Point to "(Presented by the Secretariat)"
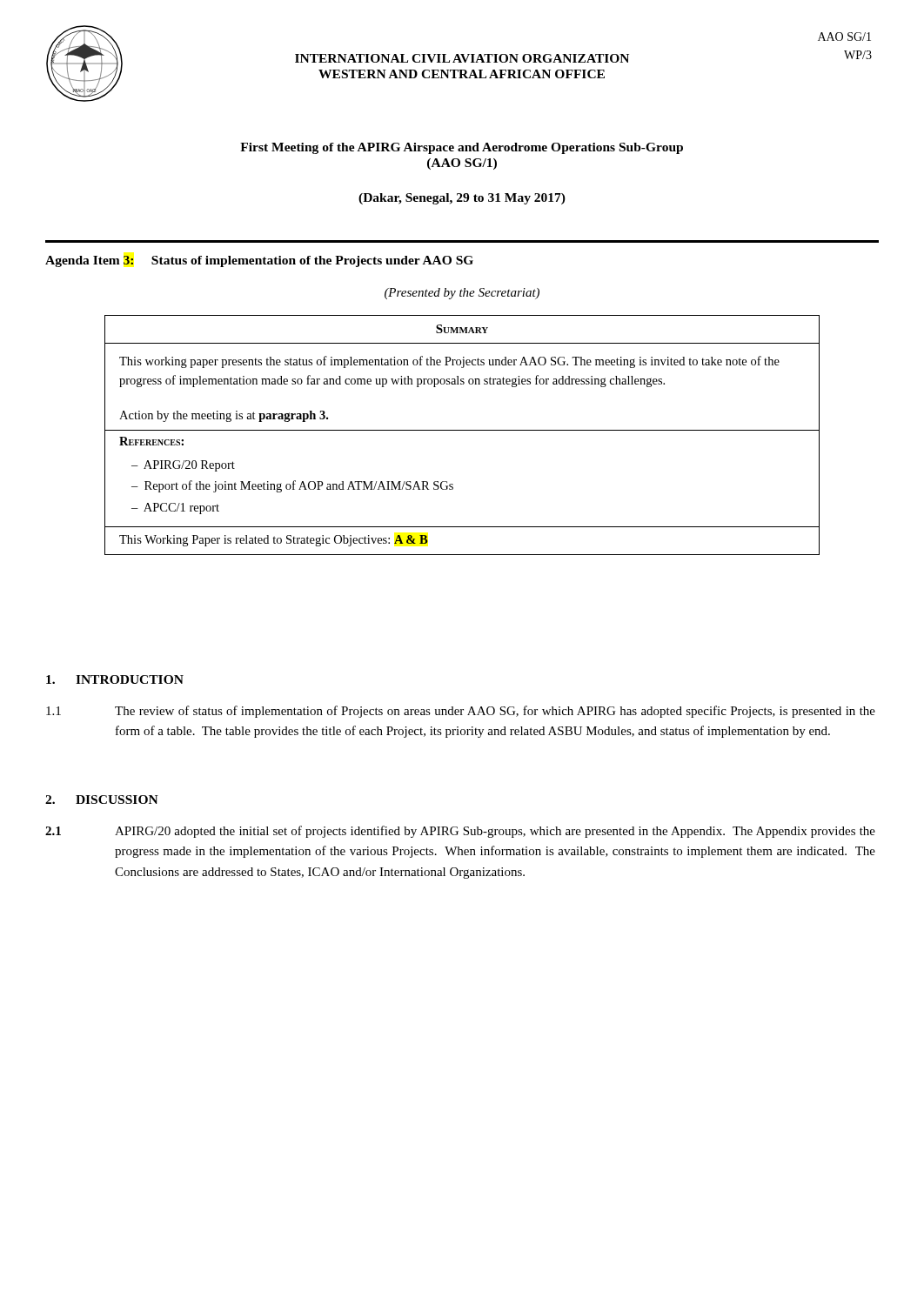The height and width of the screenshot is (1305, 924). (x=462, y=292)
